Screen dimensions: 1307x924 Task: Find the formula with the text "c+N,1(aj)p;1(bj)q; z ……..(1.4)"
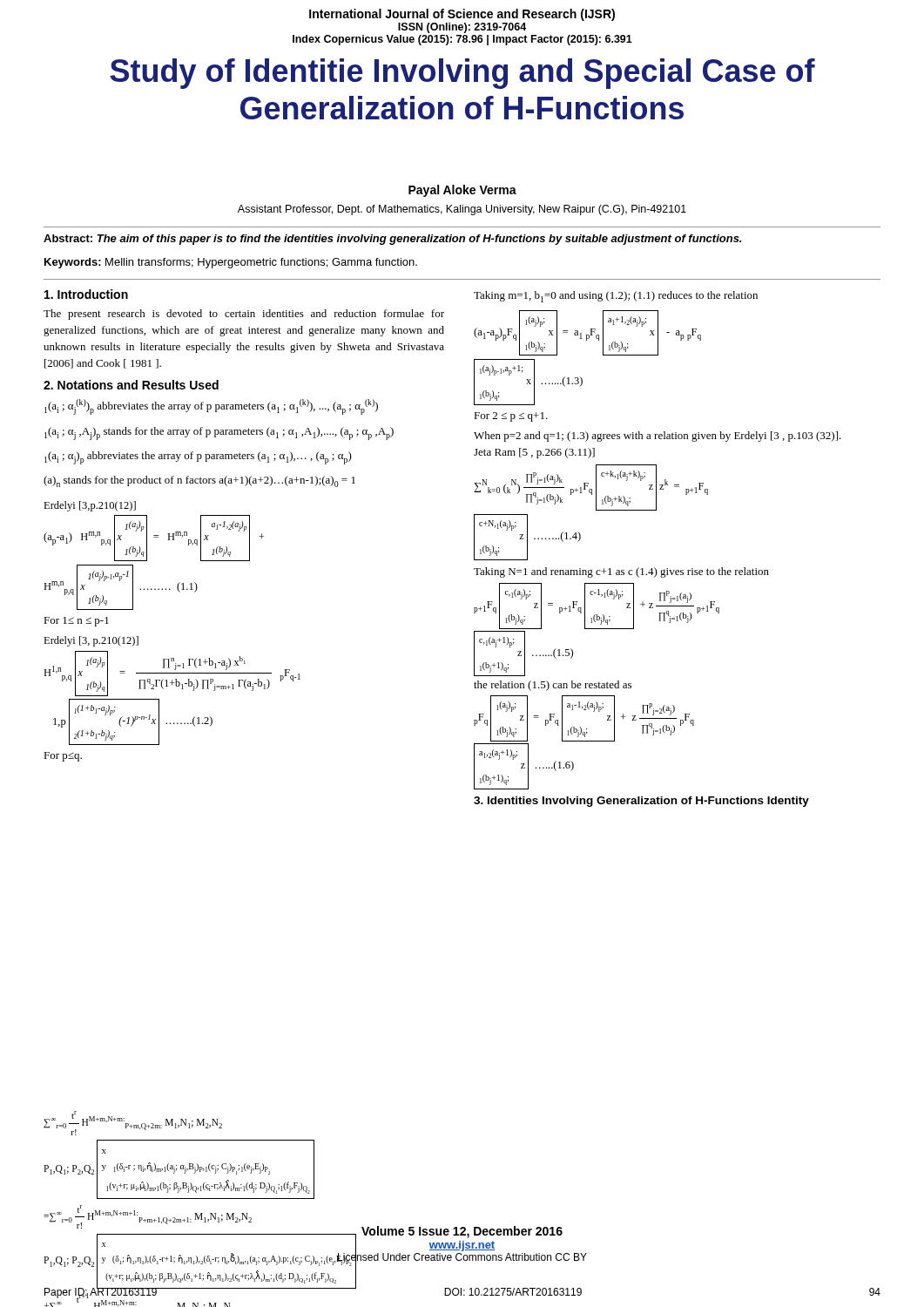pos(527,537)
